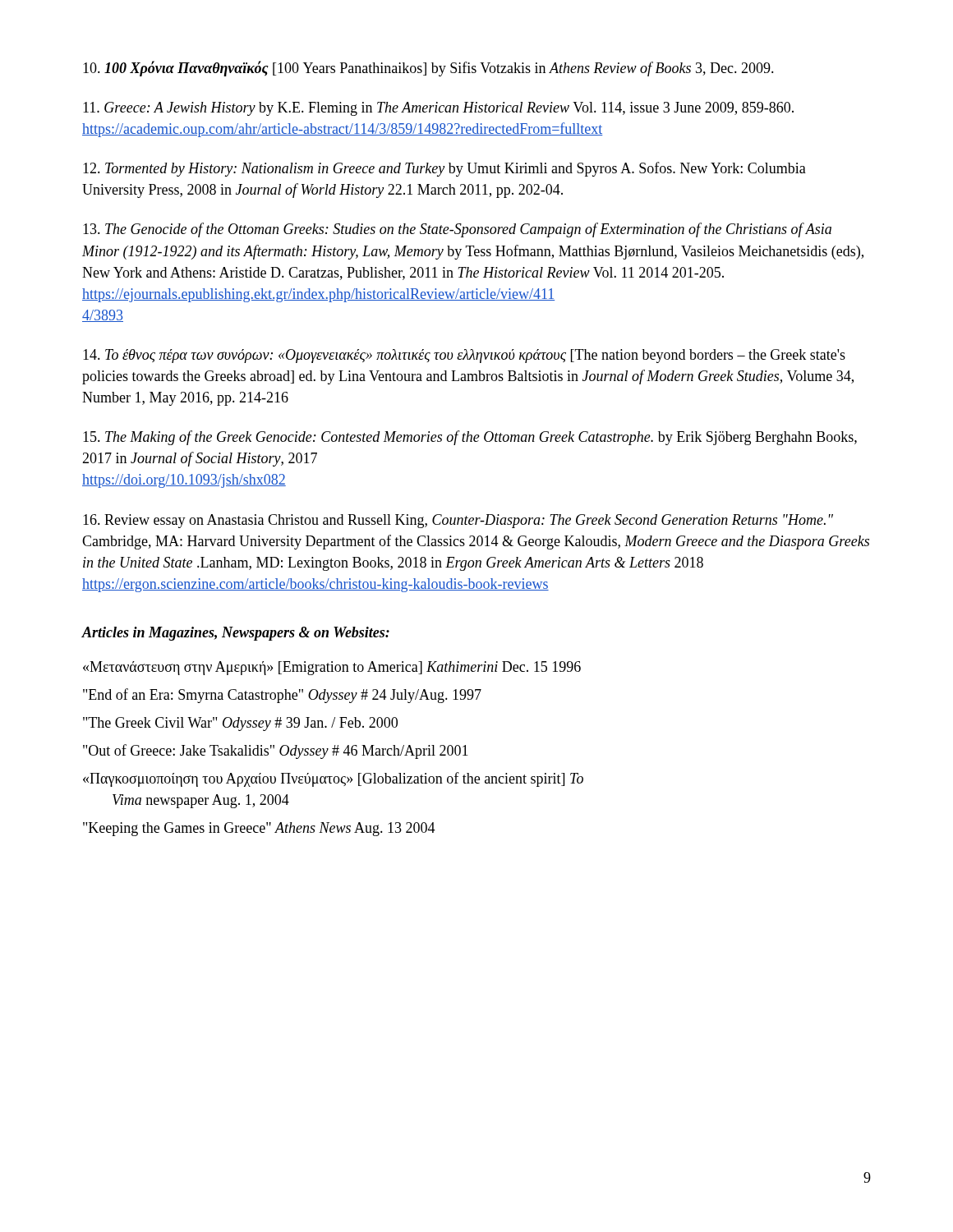Where is the passage that starts "16. Review essay"?
Screen dimensions: 1232x953
pos(476,552)
